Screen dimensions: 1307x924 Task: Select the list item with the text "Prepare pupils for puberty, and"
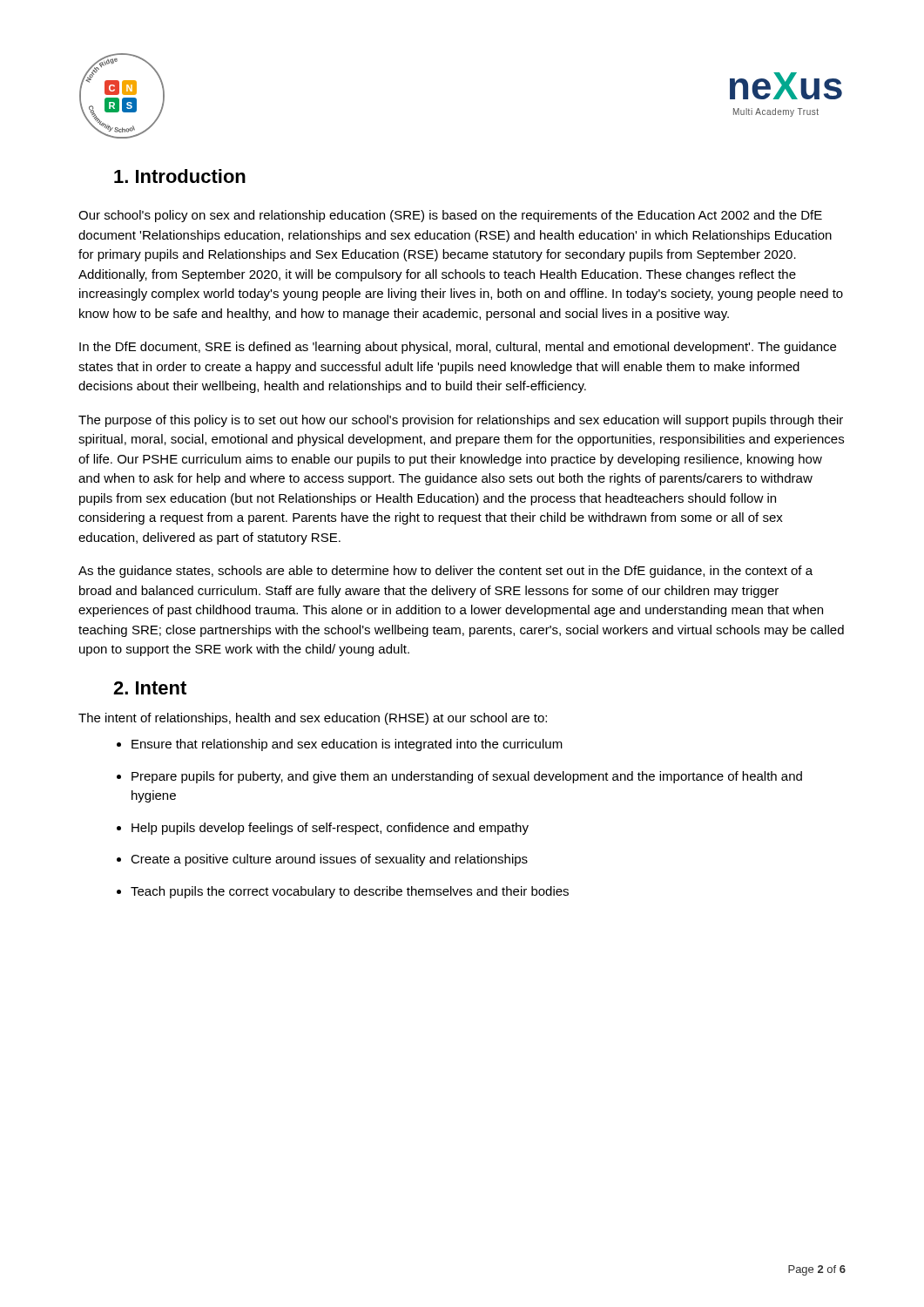tap(467, 785)
